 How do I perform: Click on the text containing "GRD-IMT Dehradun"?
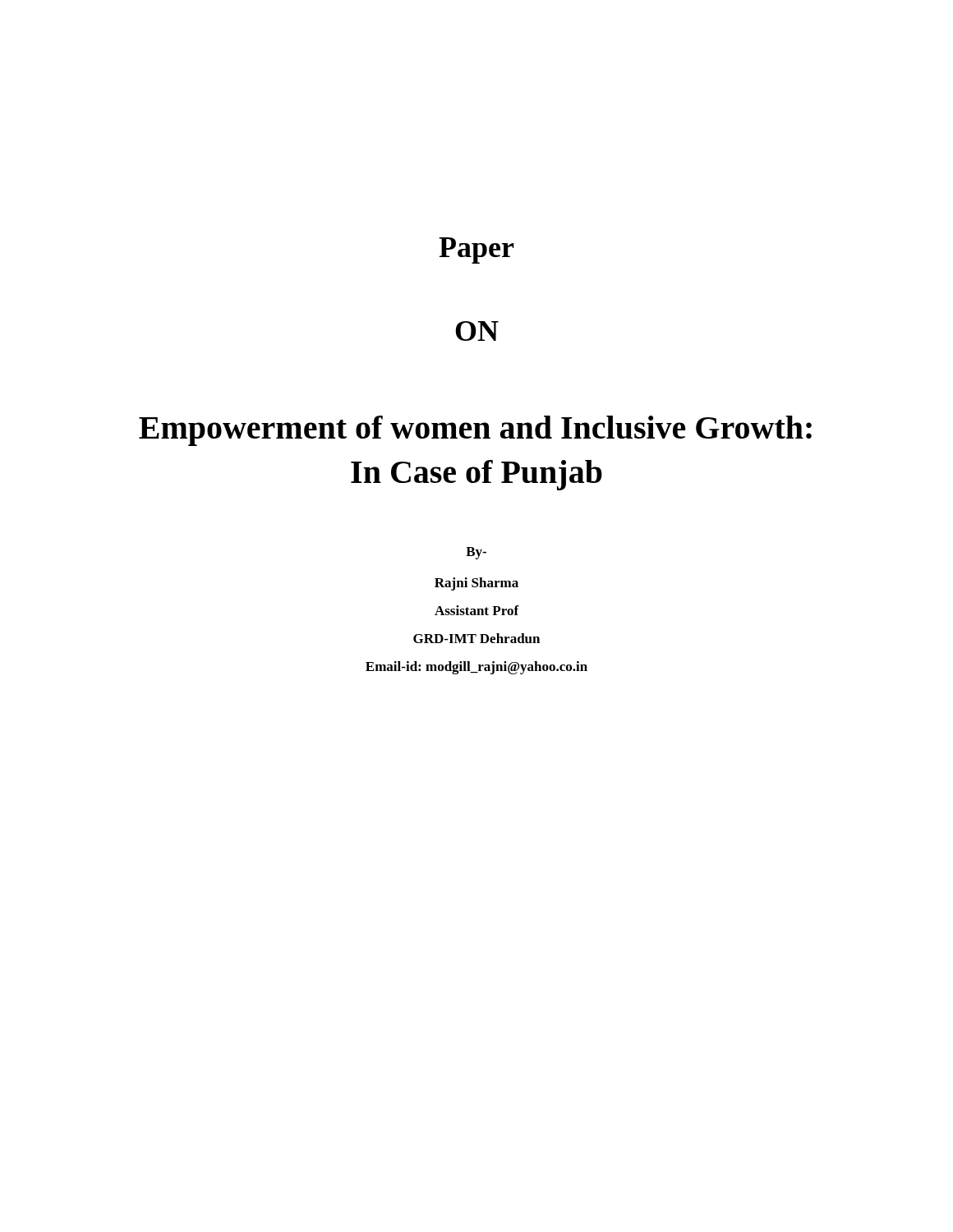point(476,639)
